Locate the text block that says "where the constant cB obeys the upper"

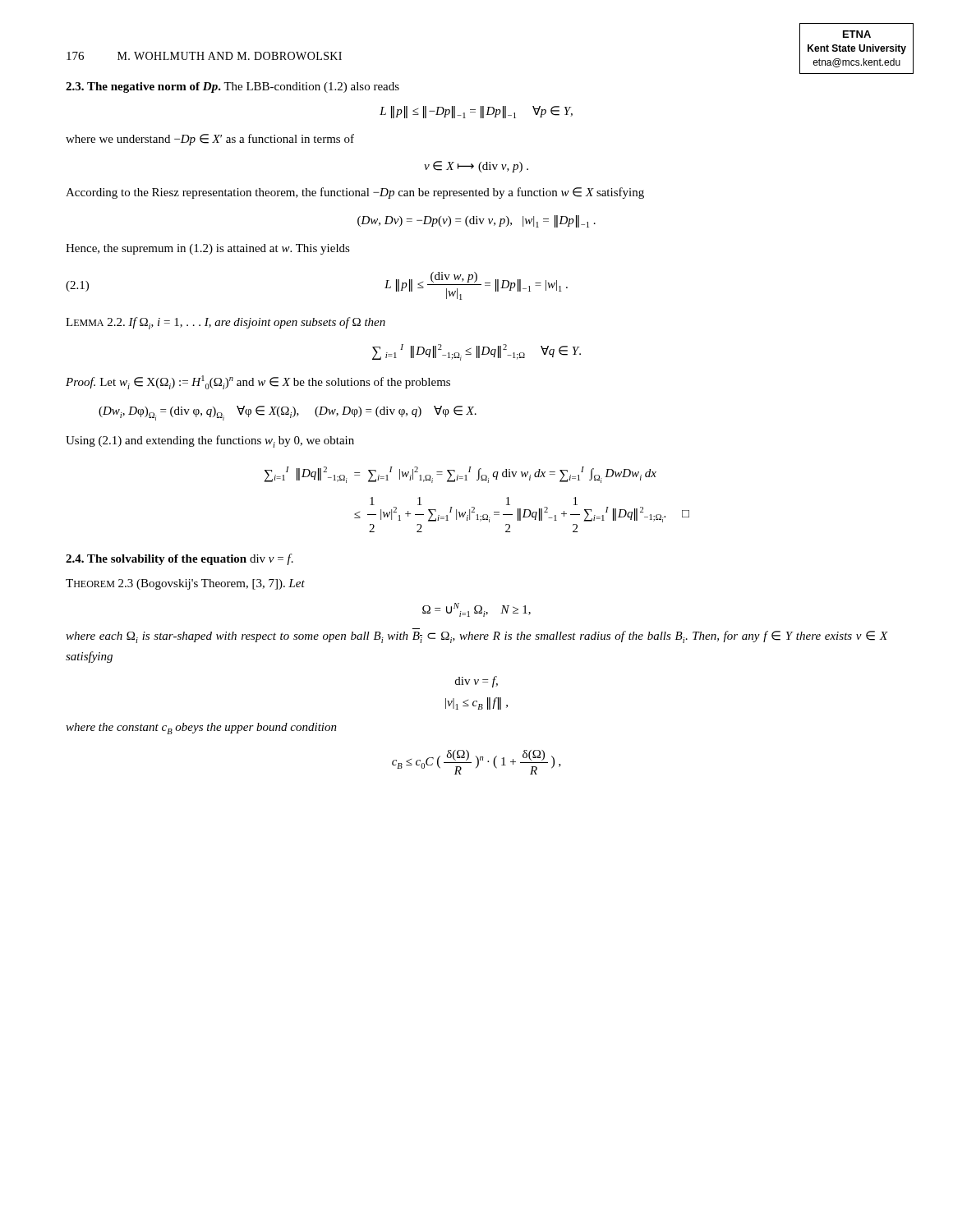point(201,728)
